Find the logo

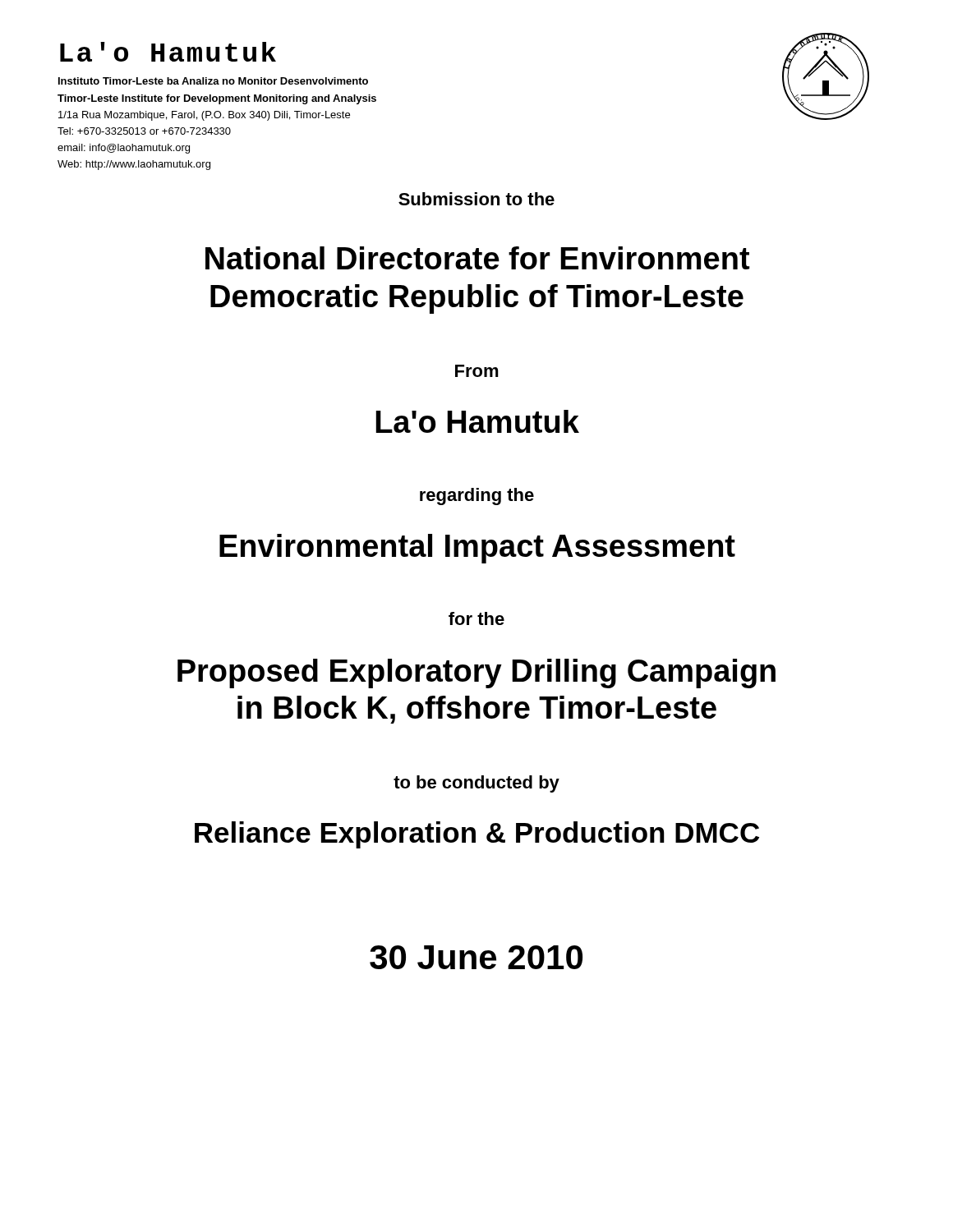[826, 76]
